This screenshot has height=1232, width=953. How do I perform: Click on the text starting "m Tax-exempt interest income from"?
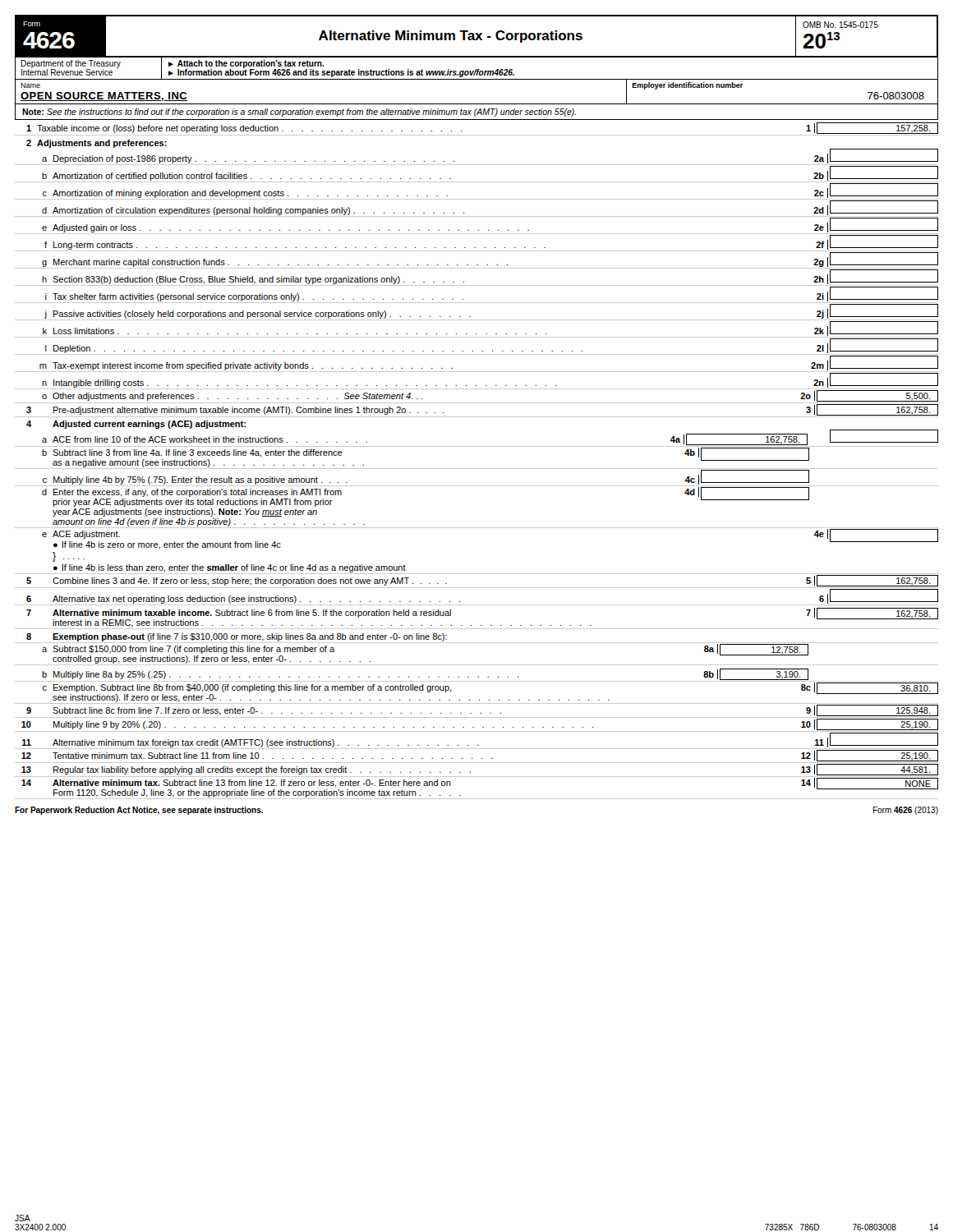point(486,363)
